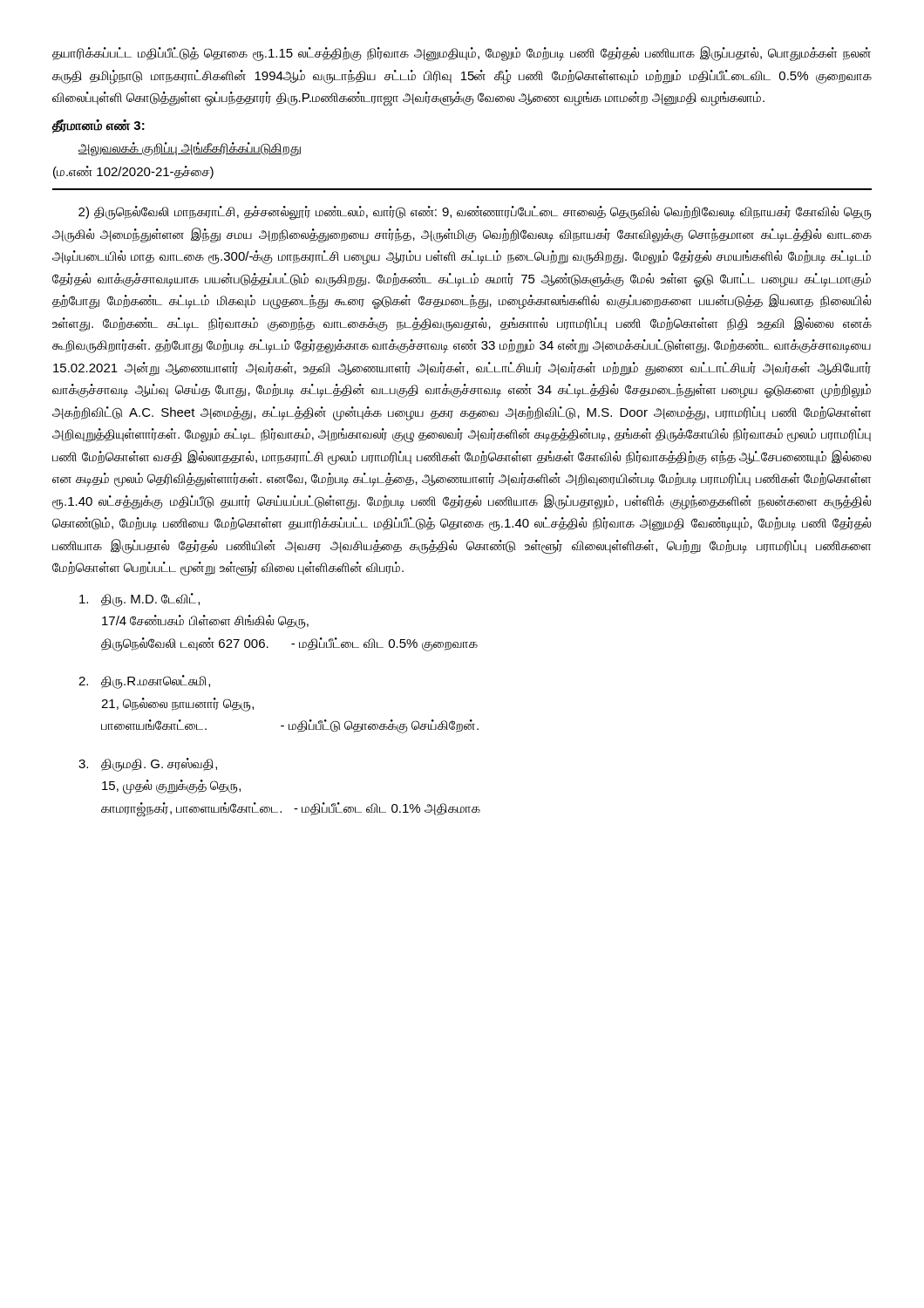Point to "அலுவலகக் குறிப்பு அங்கீகரிக்கப்படுகிறது"

pos(190,147)
